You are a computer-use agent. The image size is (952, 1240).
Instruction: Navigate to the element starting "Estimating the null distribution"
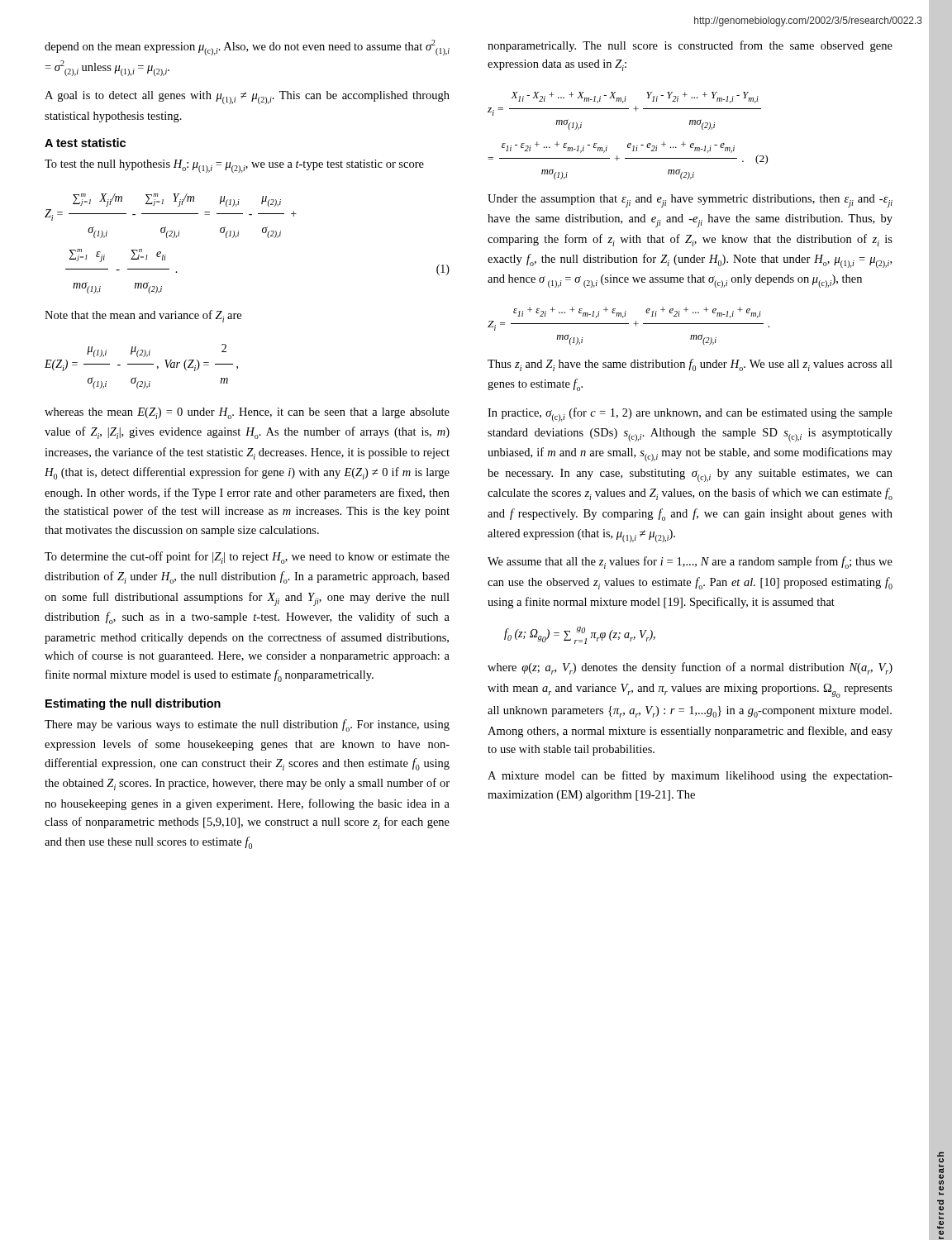[x=133, y=703]
